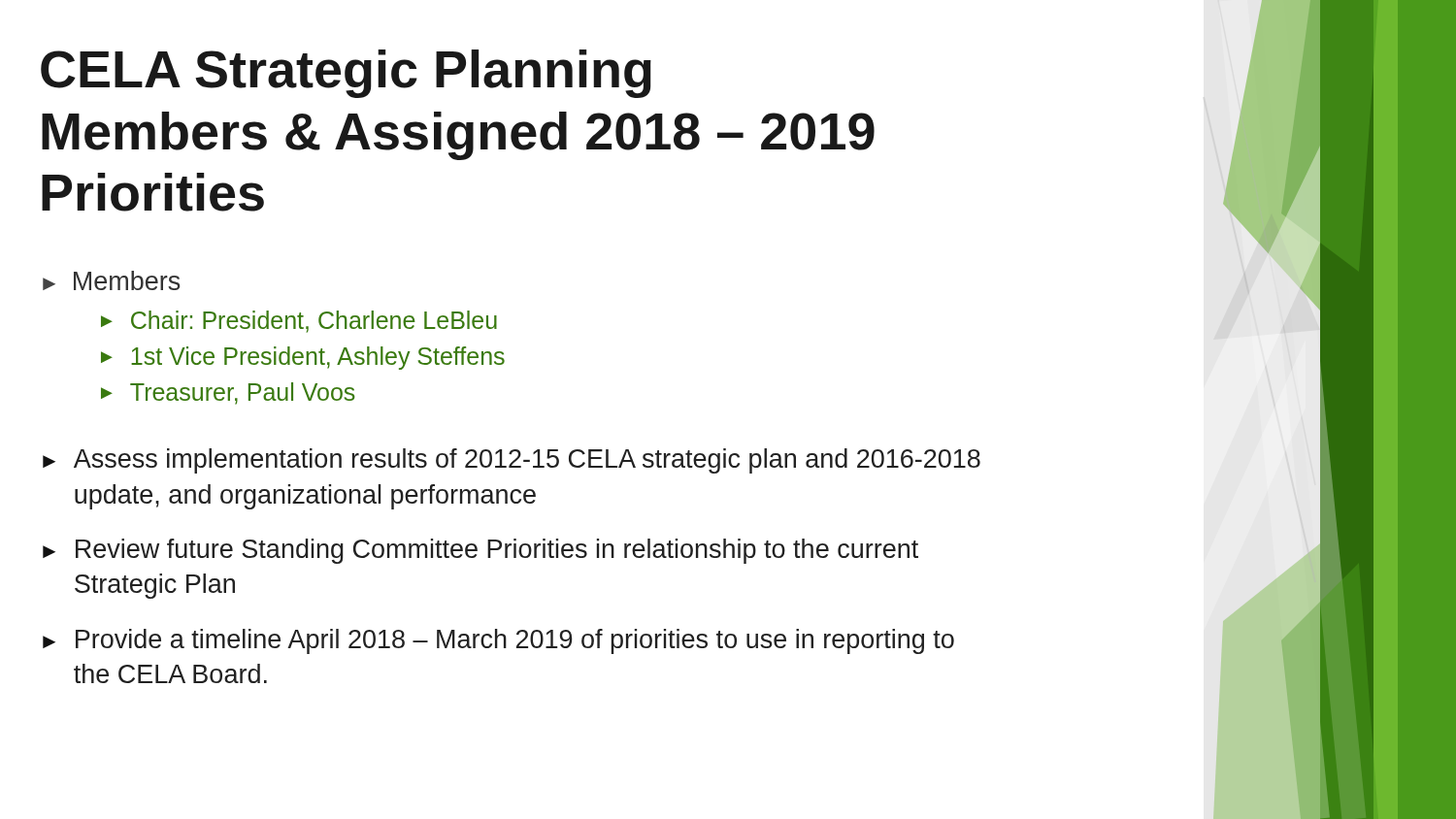Screen dimensions: 819x1456
Task: Select the title that says "CELA Strategic PlanningMembers &"
Action: (x=524, y=132)
